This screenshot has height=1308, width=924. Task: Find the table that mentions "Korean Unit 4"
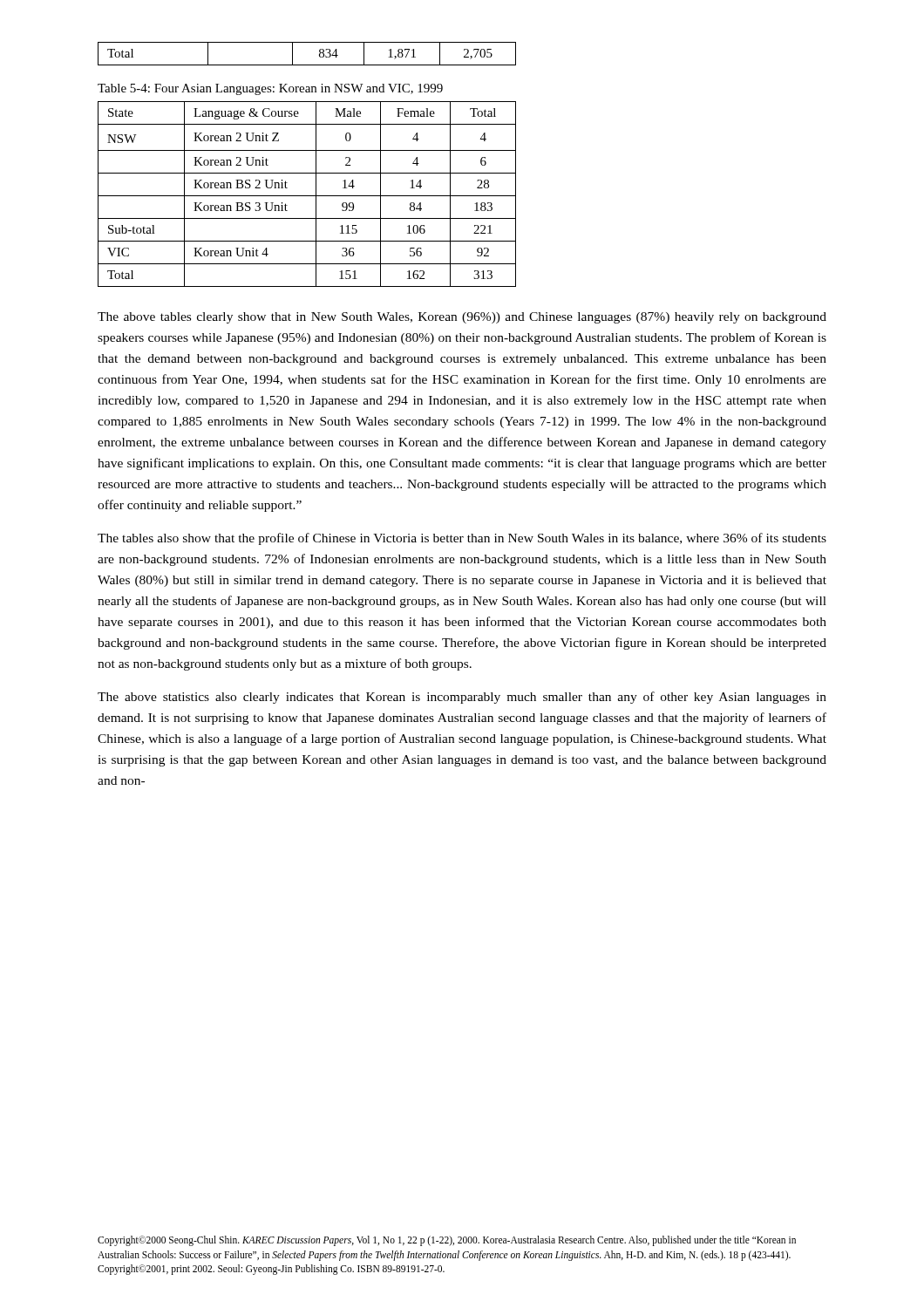click(x=462, y=194)
